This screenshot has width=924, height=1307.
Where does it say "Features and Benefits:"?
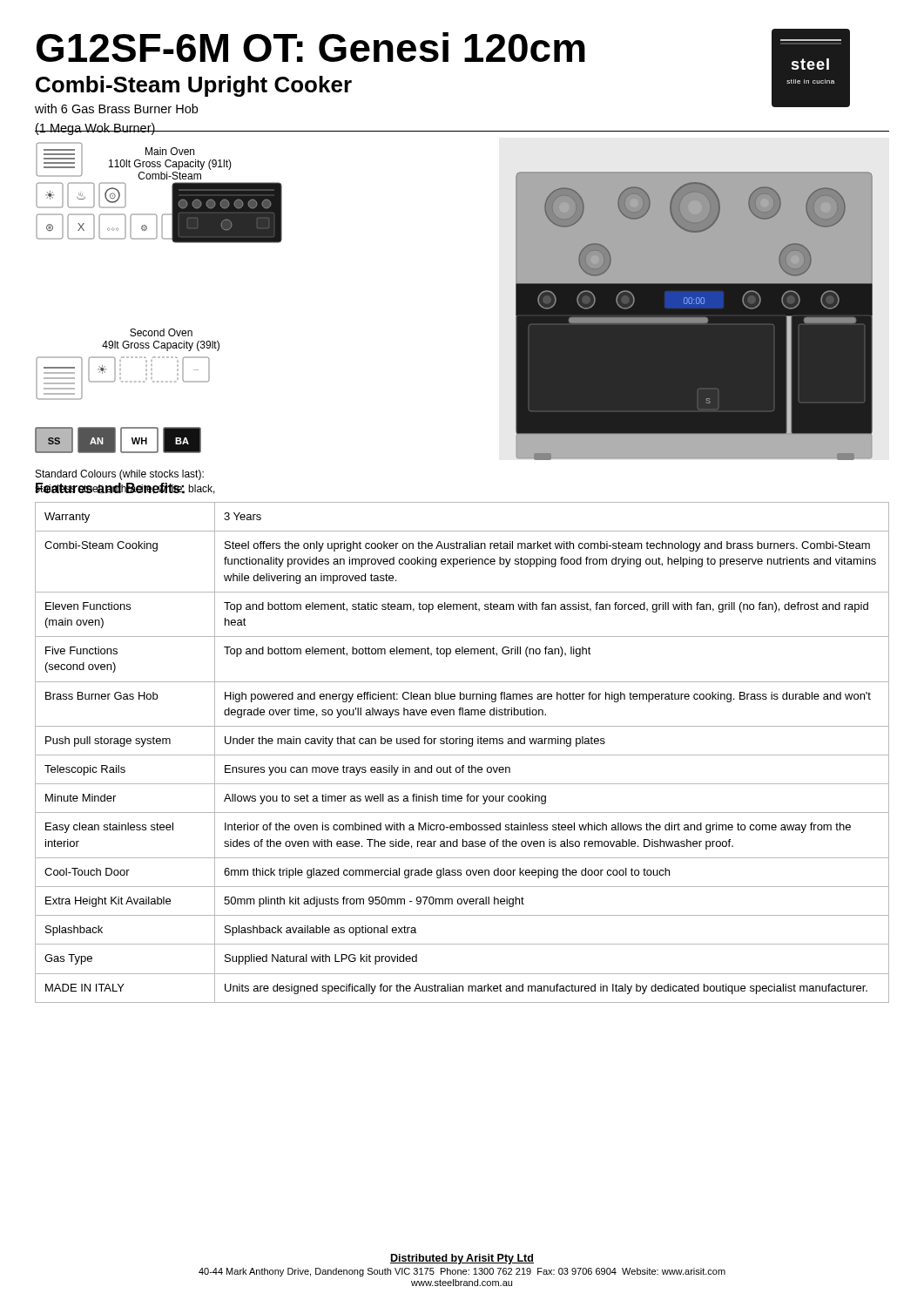110,488
